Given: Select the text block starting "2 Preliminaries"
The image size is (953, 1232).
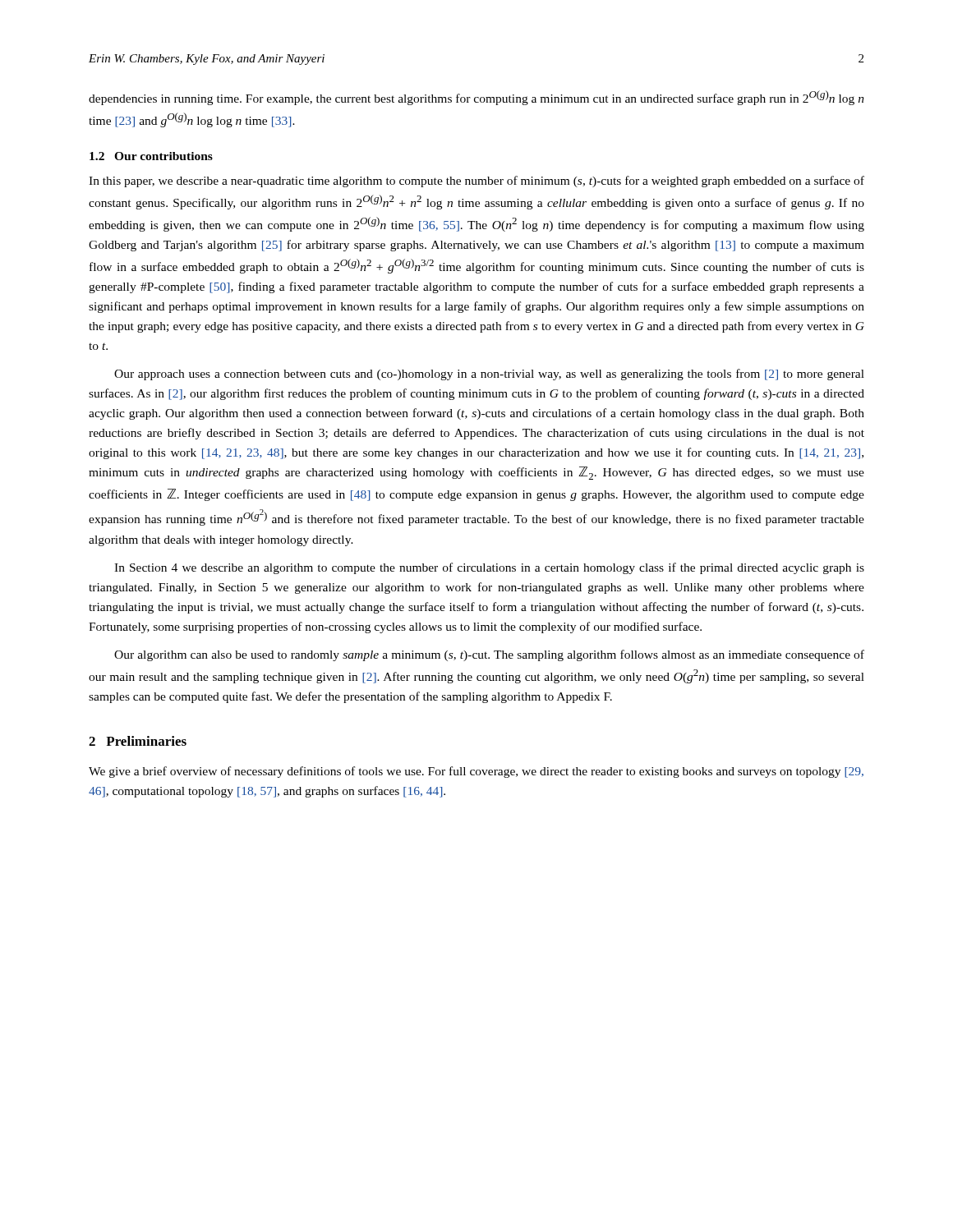Looking at the screenshot, I should pyautogui.click(x=138, y=741).
